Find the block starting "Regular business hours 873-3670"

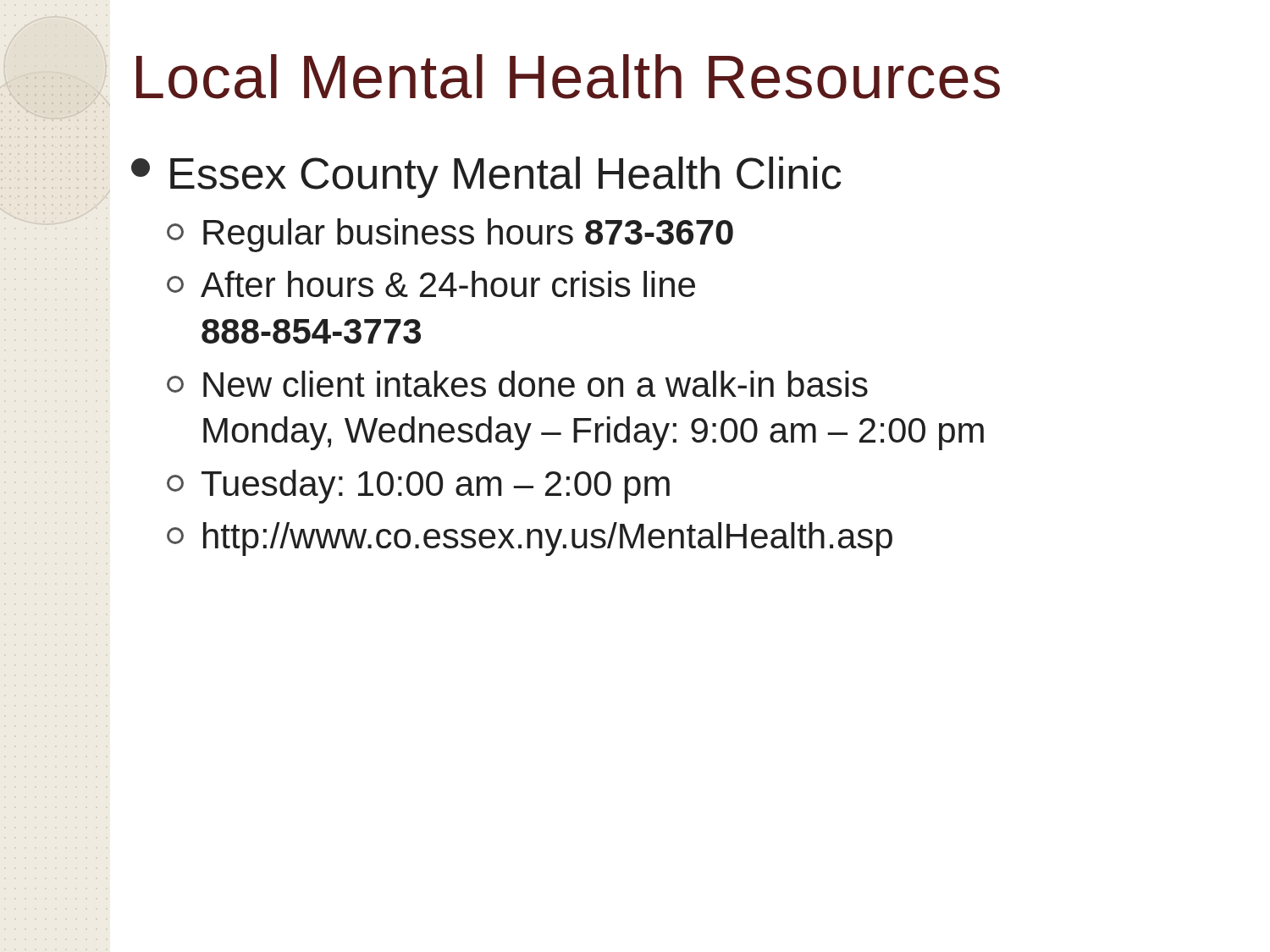704,233
